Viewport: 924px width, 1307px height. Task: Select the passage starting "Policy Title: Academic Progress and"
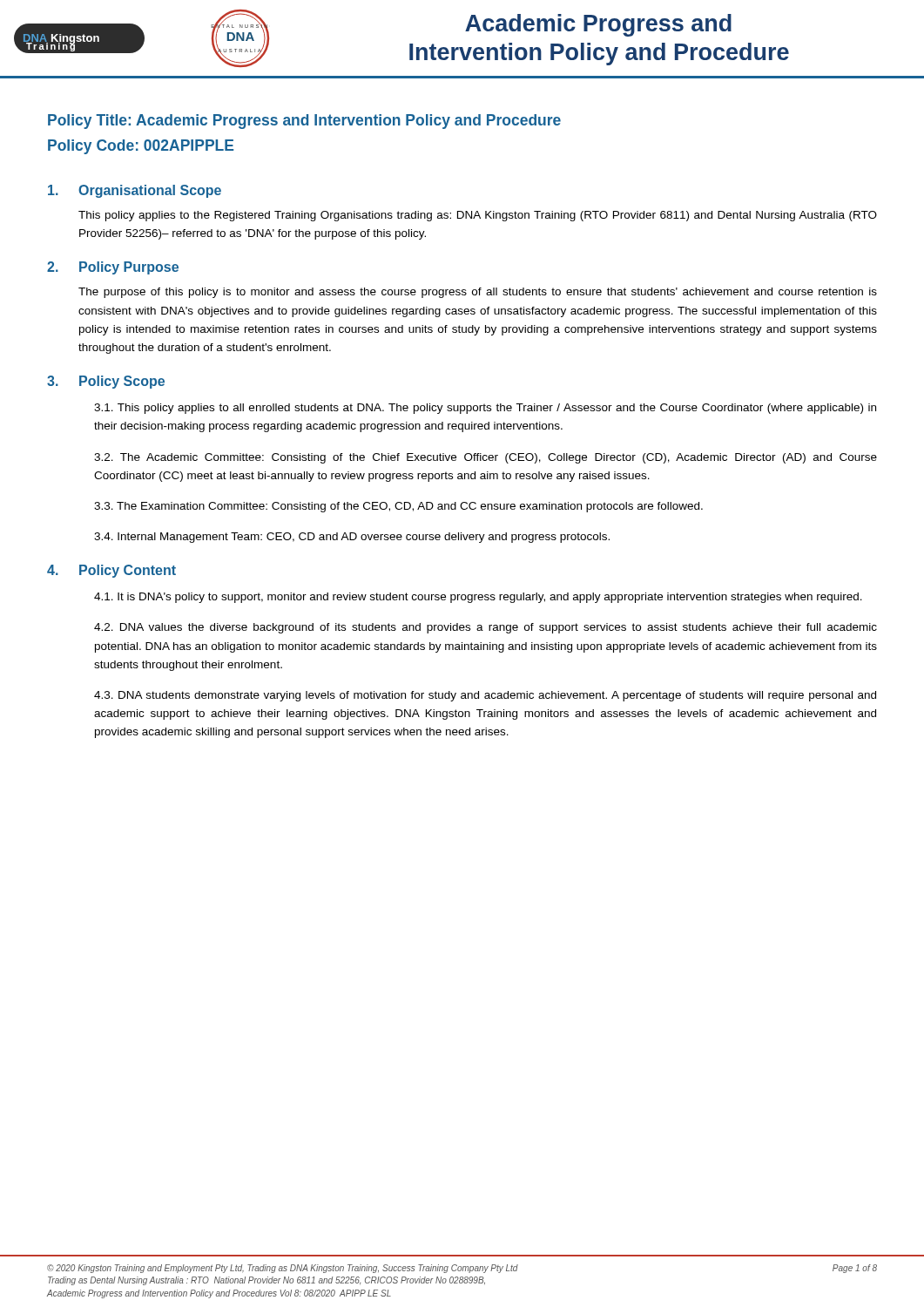(304, 120)
